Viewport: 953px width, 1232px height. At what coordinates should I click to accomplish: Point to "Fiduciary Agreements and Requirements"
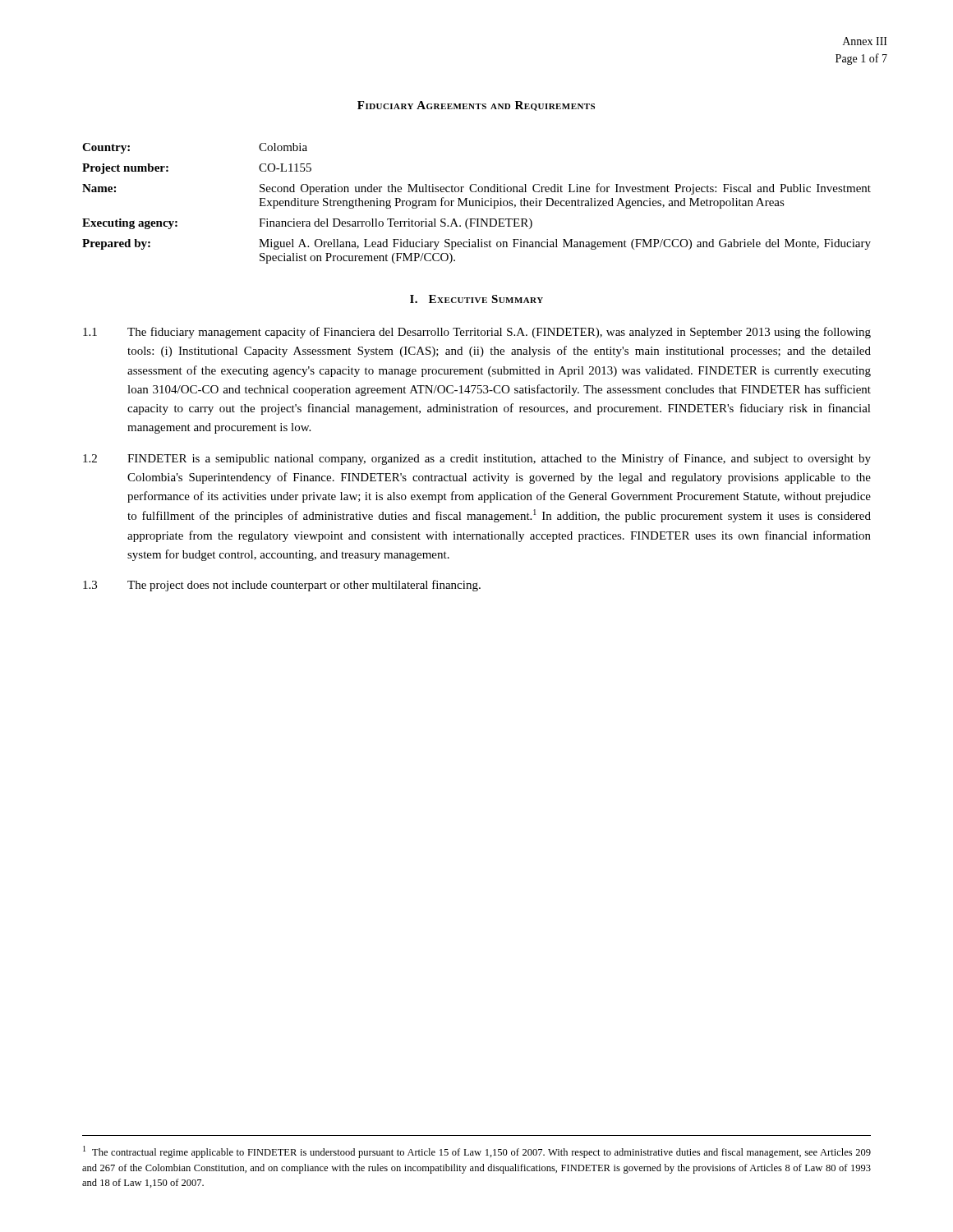[476, 105]
